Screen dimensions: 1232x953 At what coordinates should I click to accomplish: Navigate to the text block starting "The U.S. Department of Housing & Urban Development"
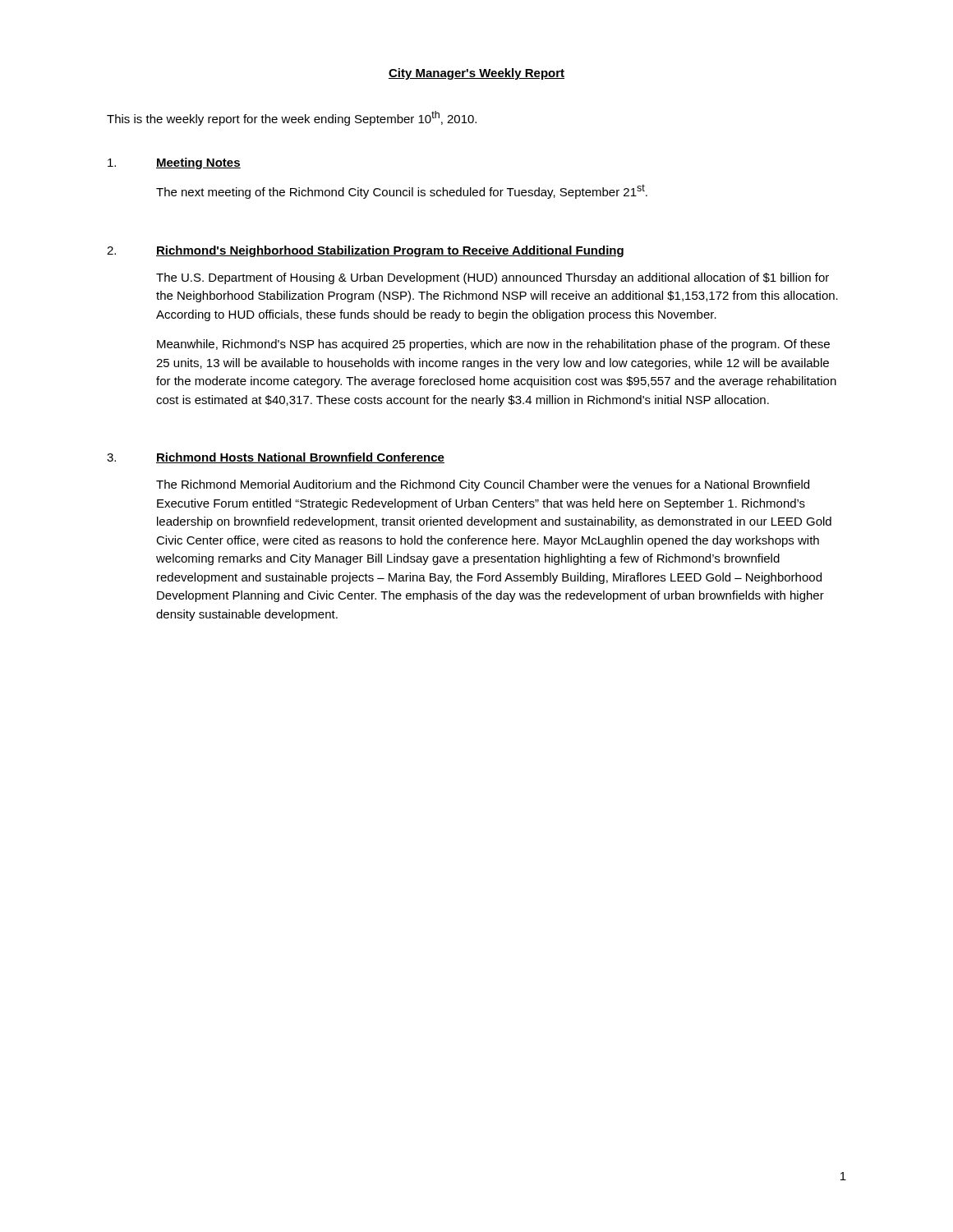[x=497, y=295]
